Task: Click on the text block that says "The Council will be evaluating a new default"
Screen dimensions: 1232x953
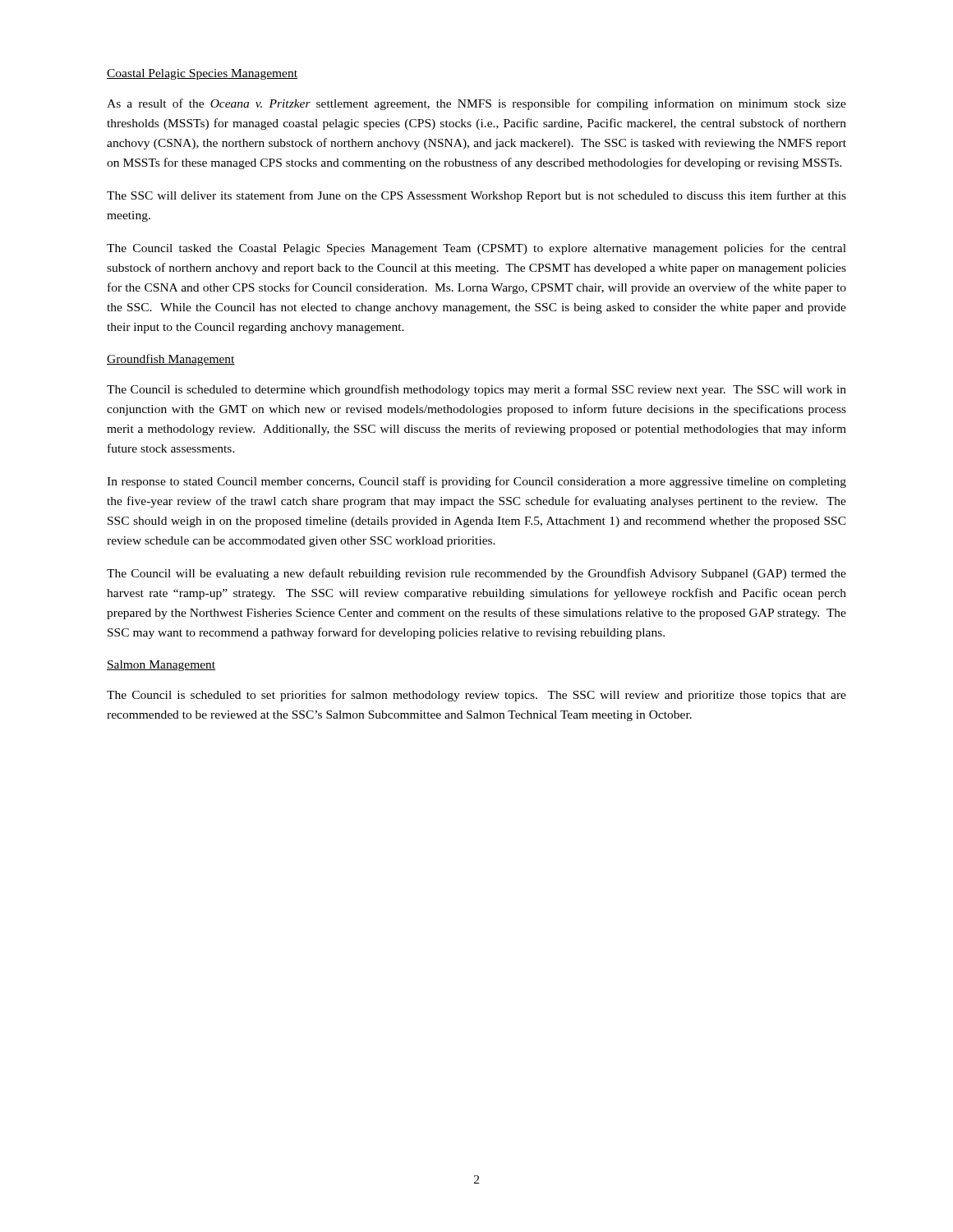Action: pyautogui.click(x=476, y=603)
